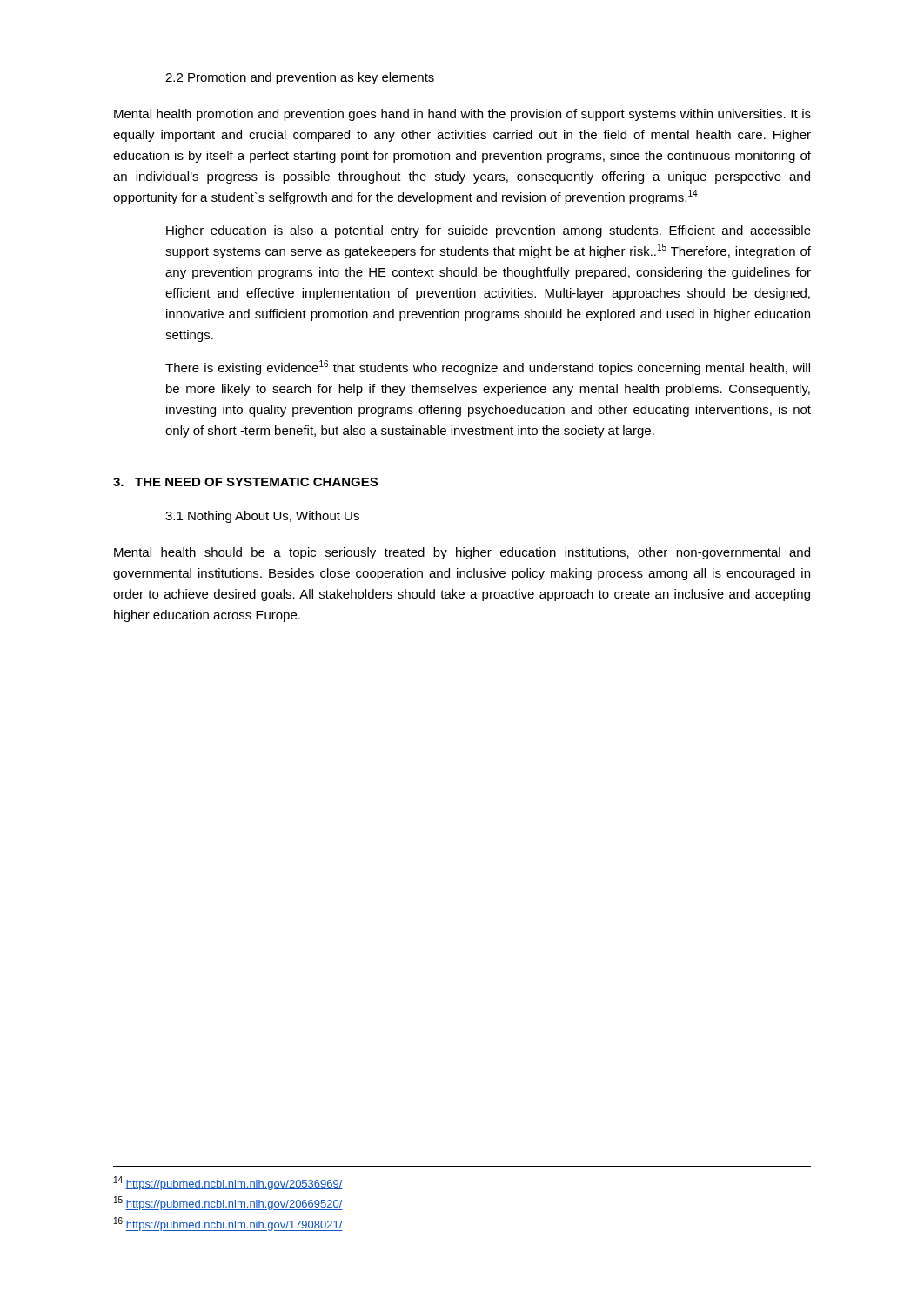The width and height of the screenshot is (924, 1305).
Task: Find "3. THE NEED OF SYSTEMATIC CHANGES" on this page
Action: tap(246, 482)
